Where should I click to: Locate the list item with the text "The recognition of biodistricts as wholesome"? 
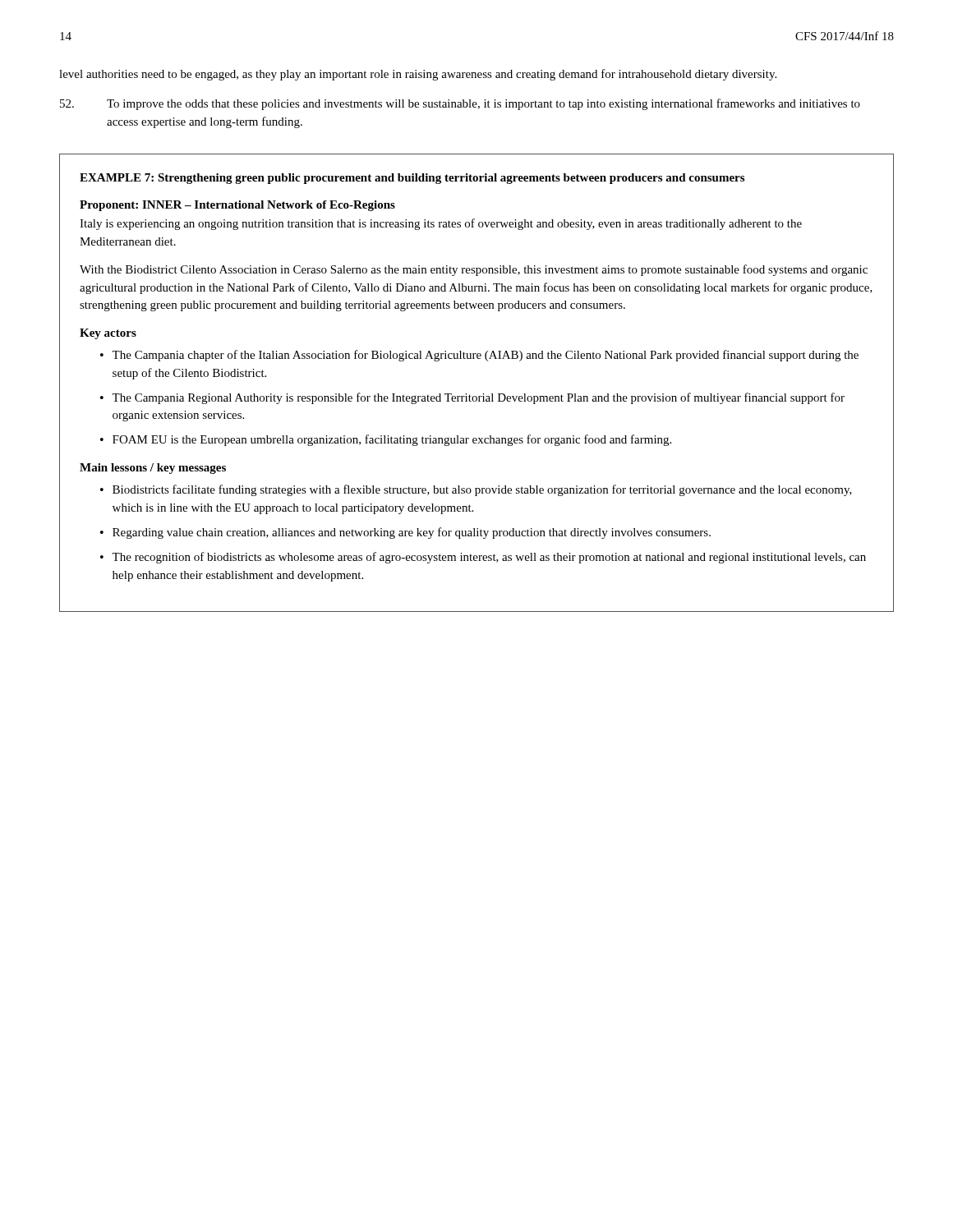click(493, 567)
